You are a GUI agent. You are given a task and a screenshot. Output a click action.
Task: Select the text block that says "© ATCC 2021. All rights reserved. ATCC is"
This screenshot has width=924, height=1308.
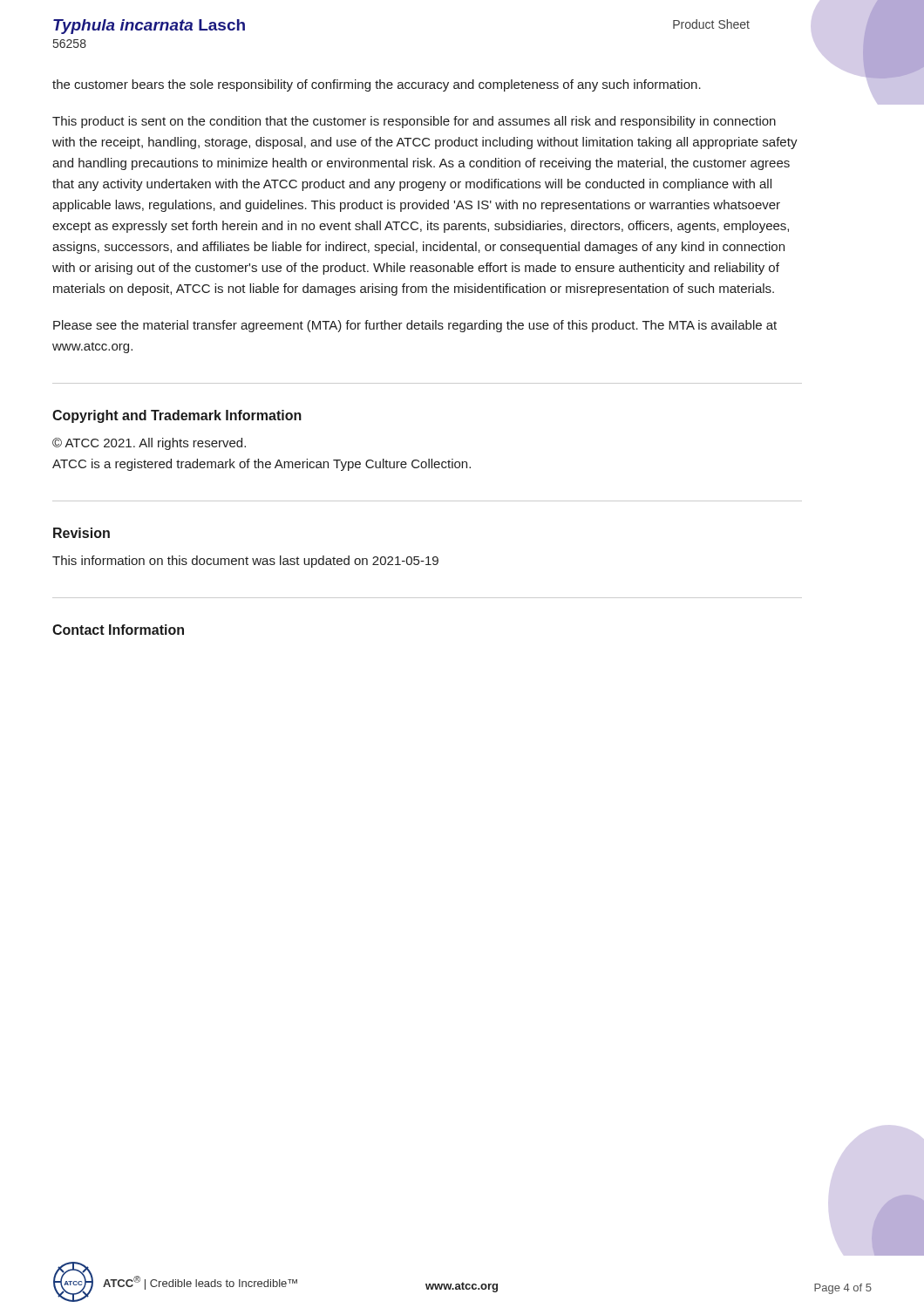262,453
